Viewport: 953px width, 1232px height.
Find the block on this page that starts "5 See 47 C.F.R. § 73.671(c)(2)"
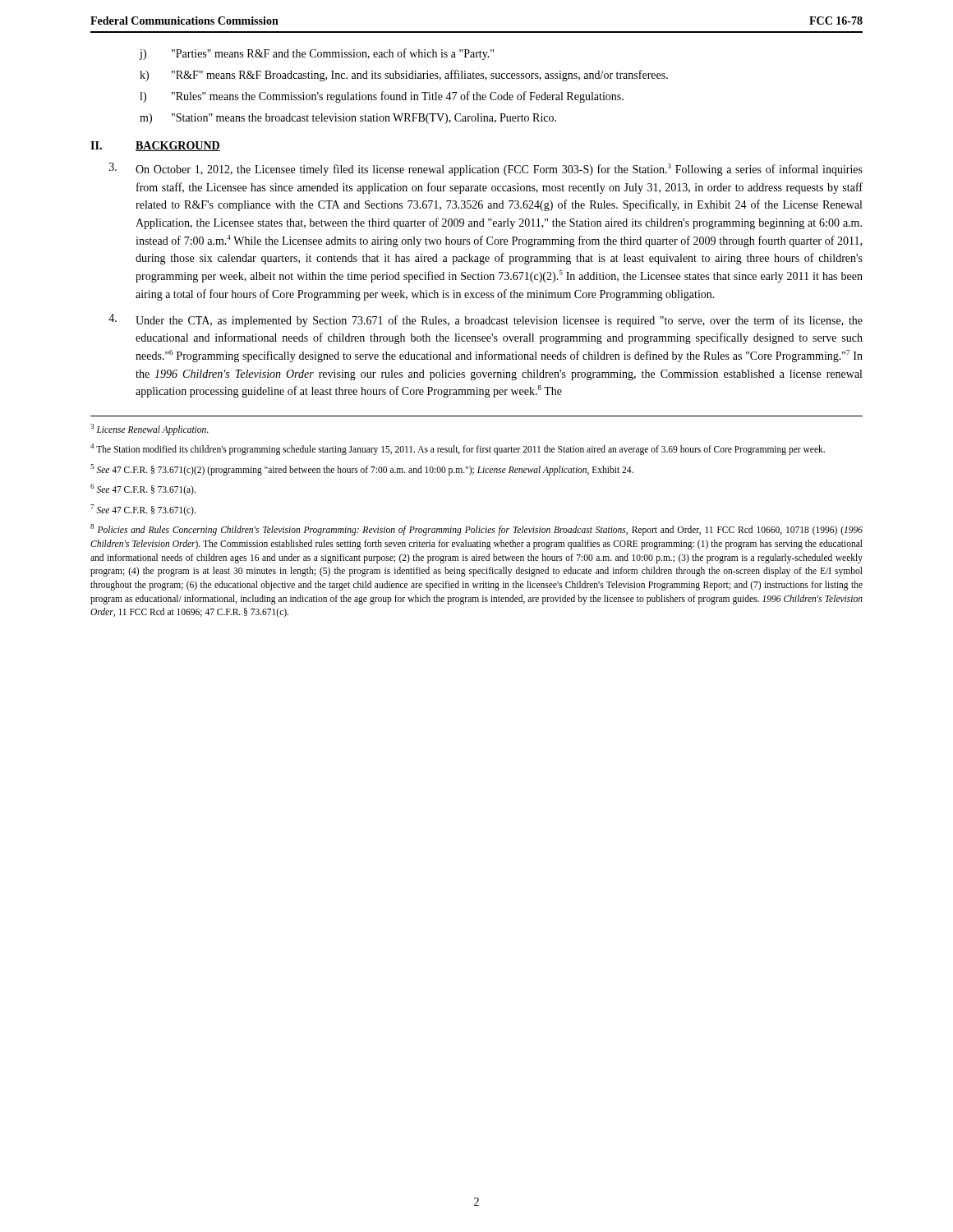362,468
